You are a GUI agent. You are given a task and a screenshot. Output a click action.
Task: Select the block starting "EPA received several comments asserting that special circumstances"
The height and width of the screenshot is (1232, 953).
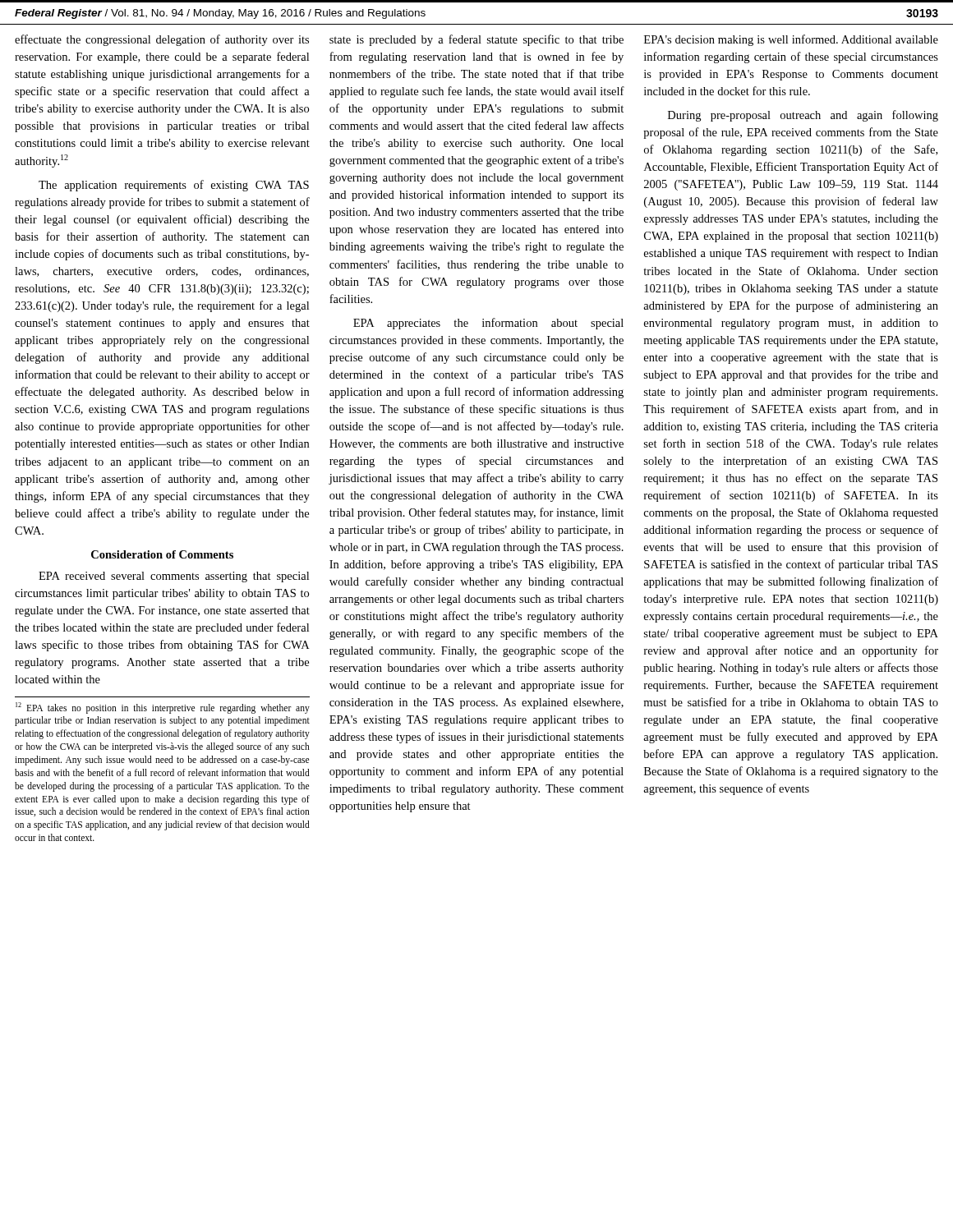162,628
